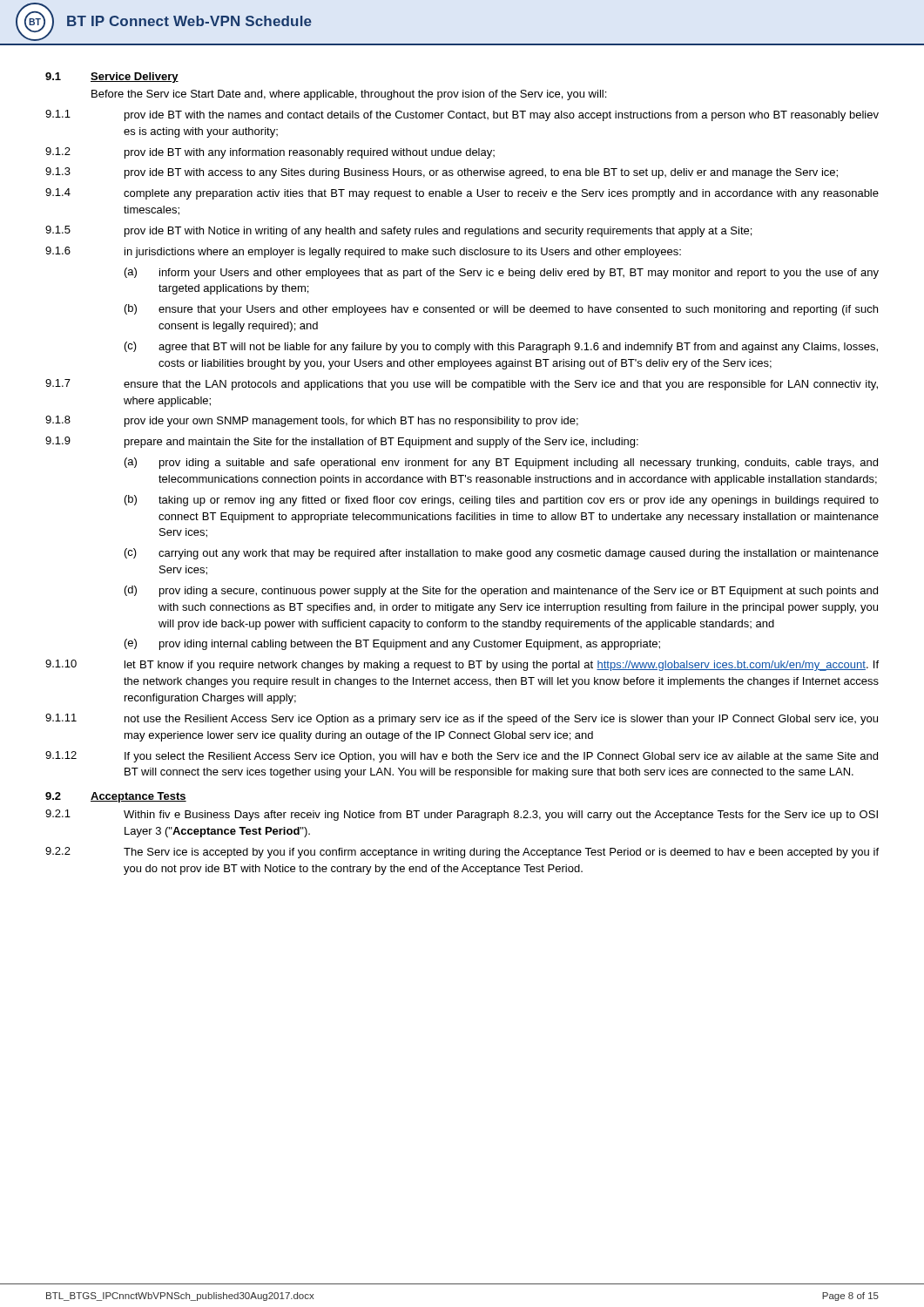
Task: Click on the block starting "9.1.4 complete any preparation activ"
Action: 462,202
